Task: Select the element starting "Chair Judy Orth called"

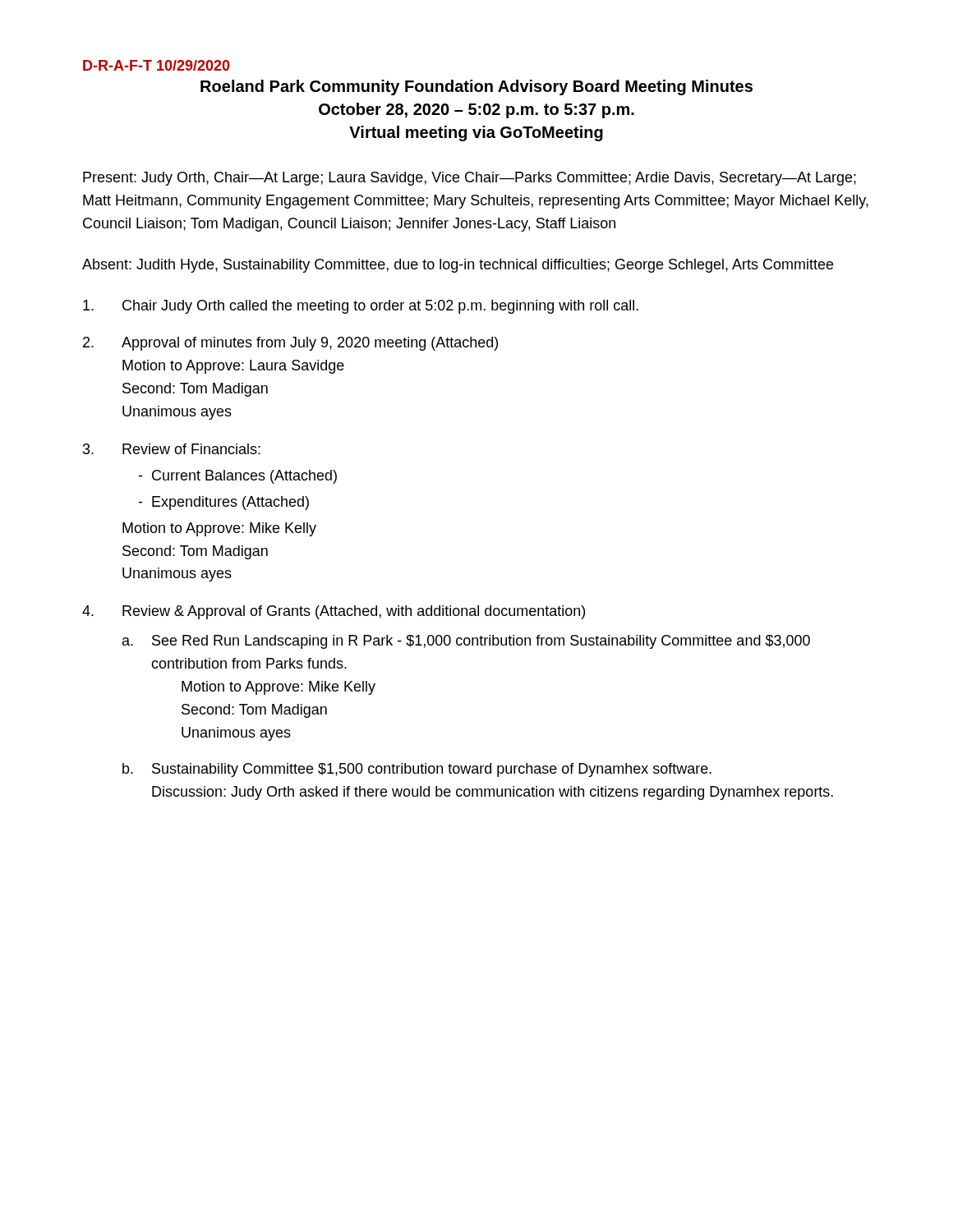Action: click(476, 306)
